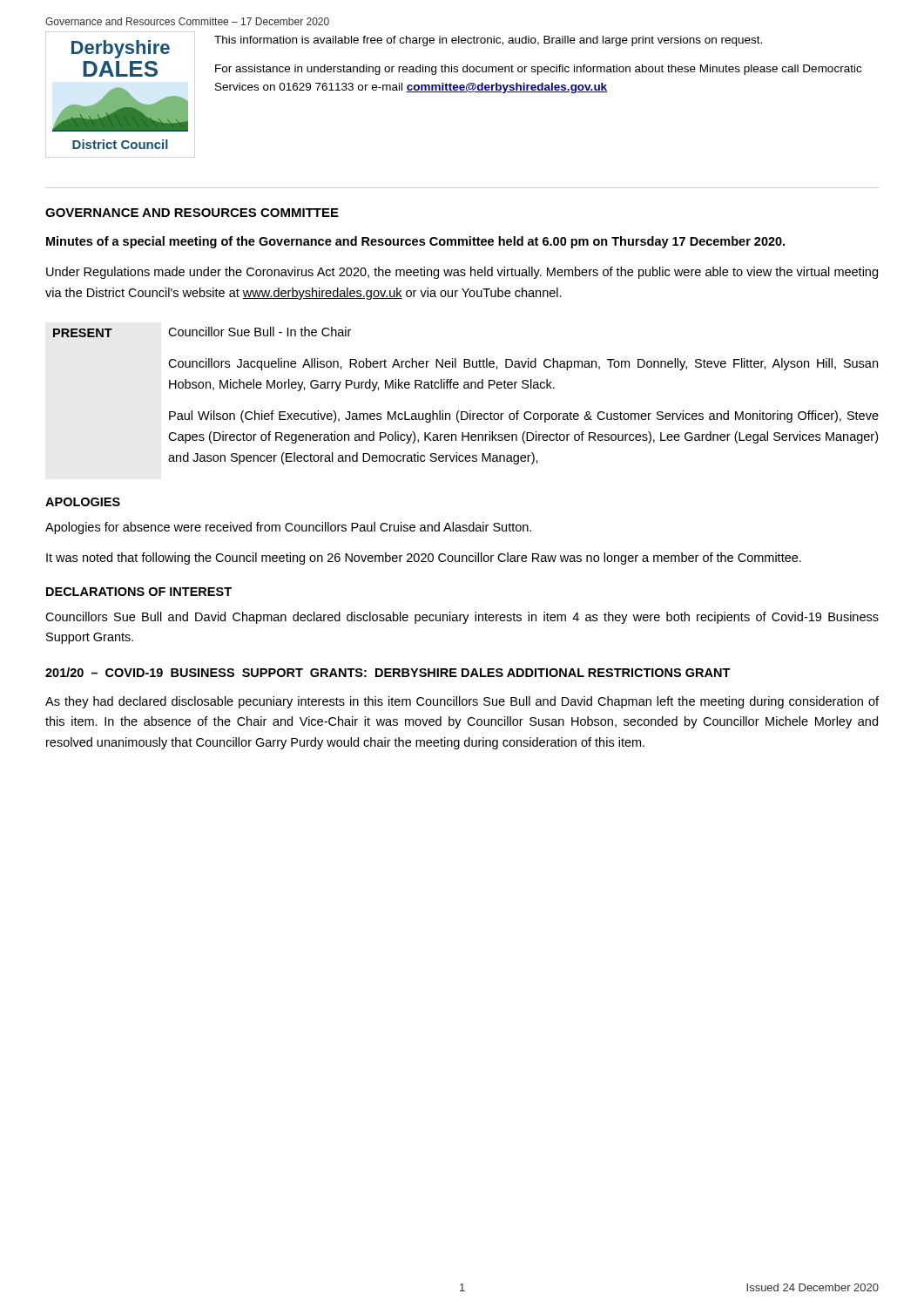The height and width of the screenshot is (1307, 924).
Task: Find the block on this page that starts "Apologies for absence were received from Councillors Paul"
Action: coord(289,527)
